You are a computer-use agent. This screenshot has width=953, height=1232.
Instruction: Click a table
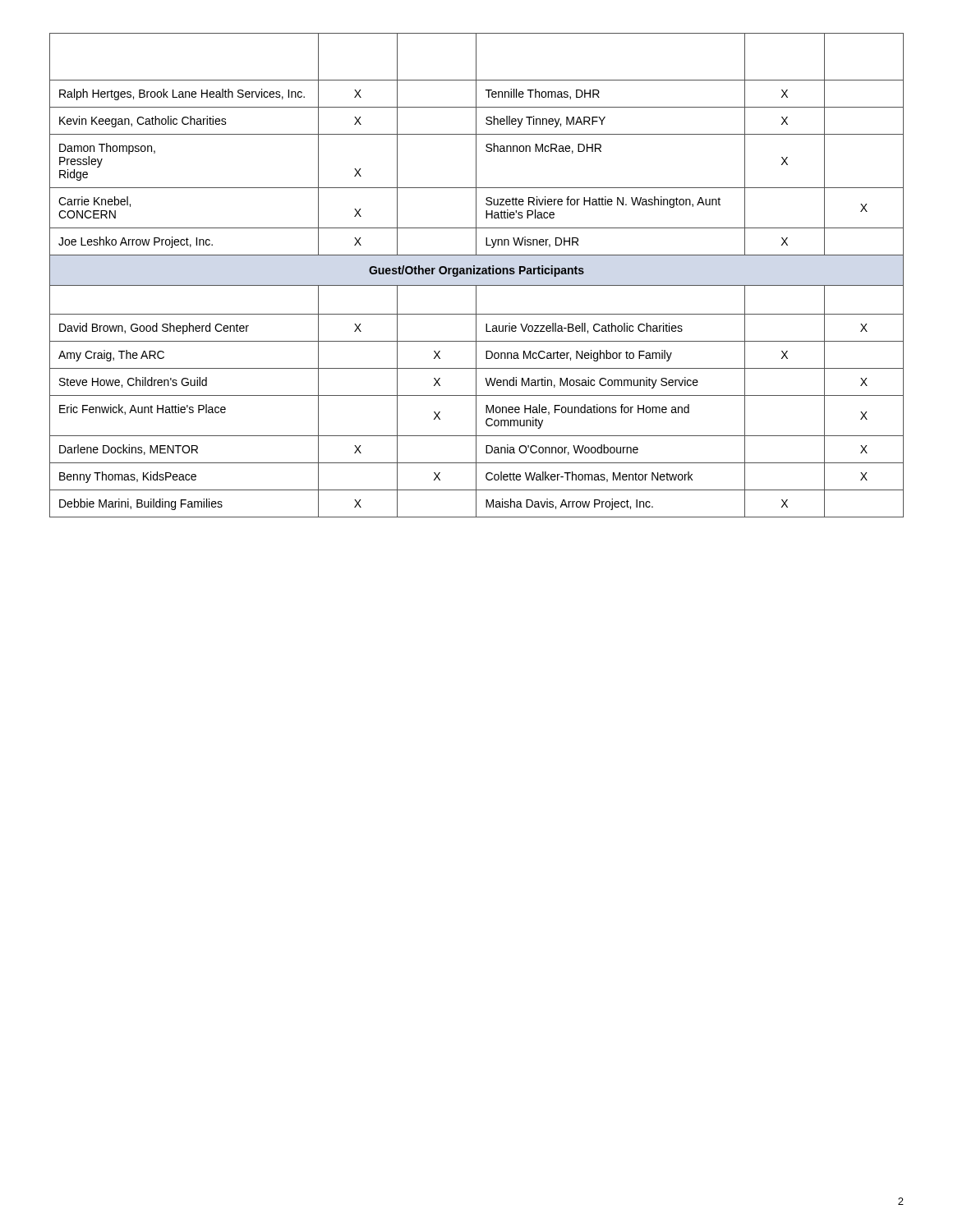click(476, 275)
